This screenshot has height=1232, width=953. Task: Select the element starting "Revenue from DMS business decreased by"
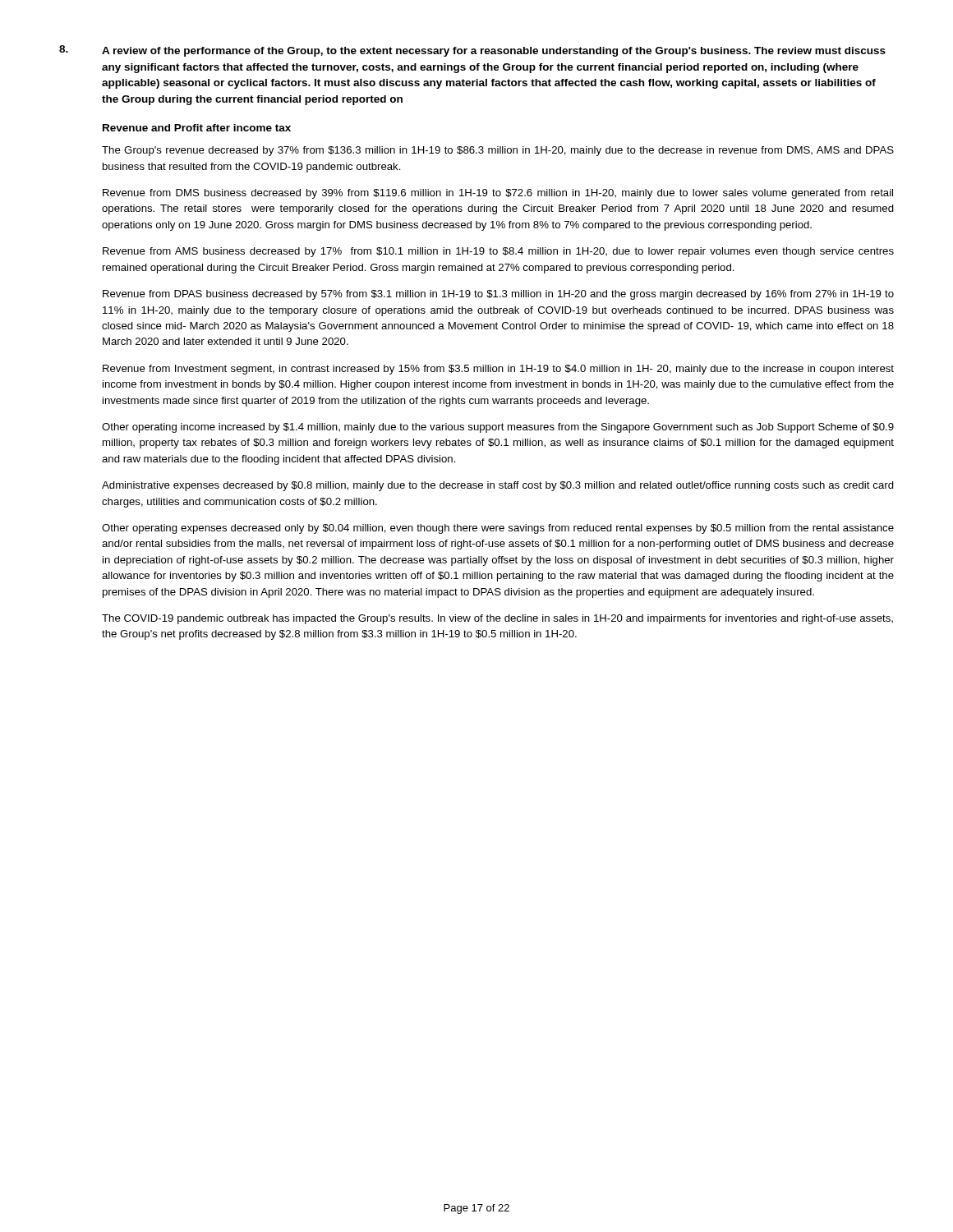[x=498, y=209]
